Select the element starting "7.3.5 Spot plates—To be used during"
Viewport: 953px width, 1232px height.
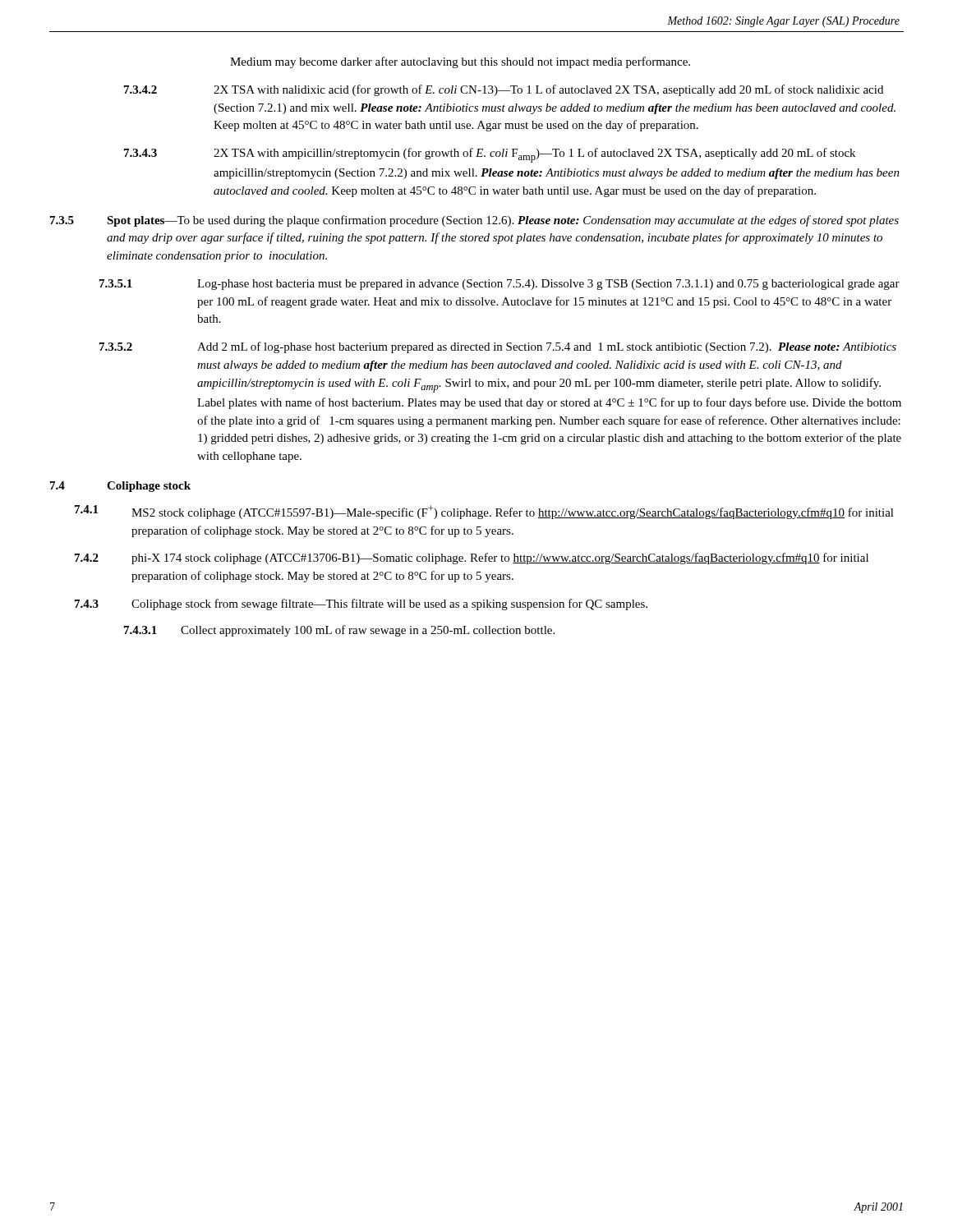pyautogui.click(x=476, y=238)
